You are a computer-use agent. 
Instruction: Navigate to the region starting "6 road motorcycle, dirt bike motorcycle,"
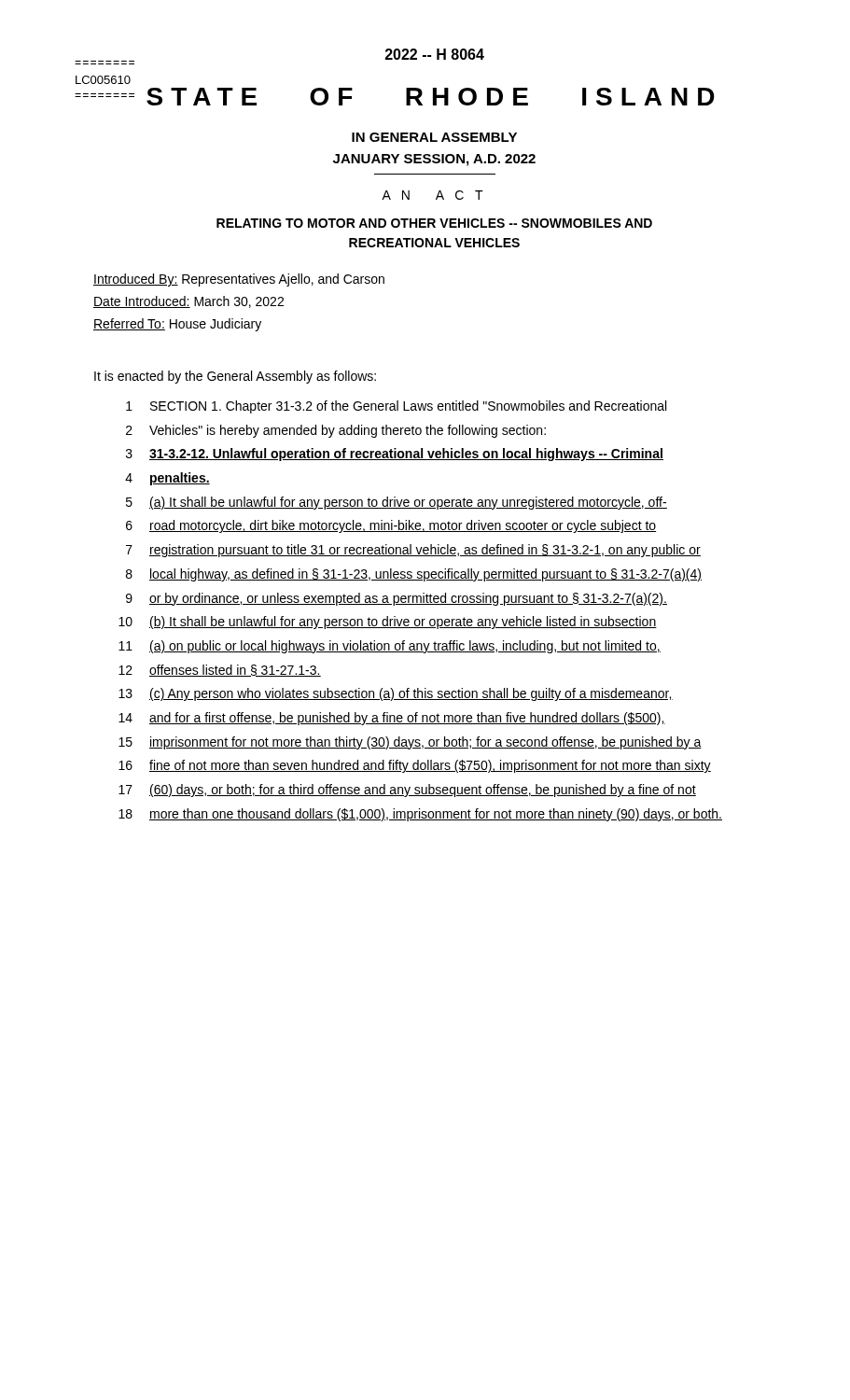(x=434, y=527)
